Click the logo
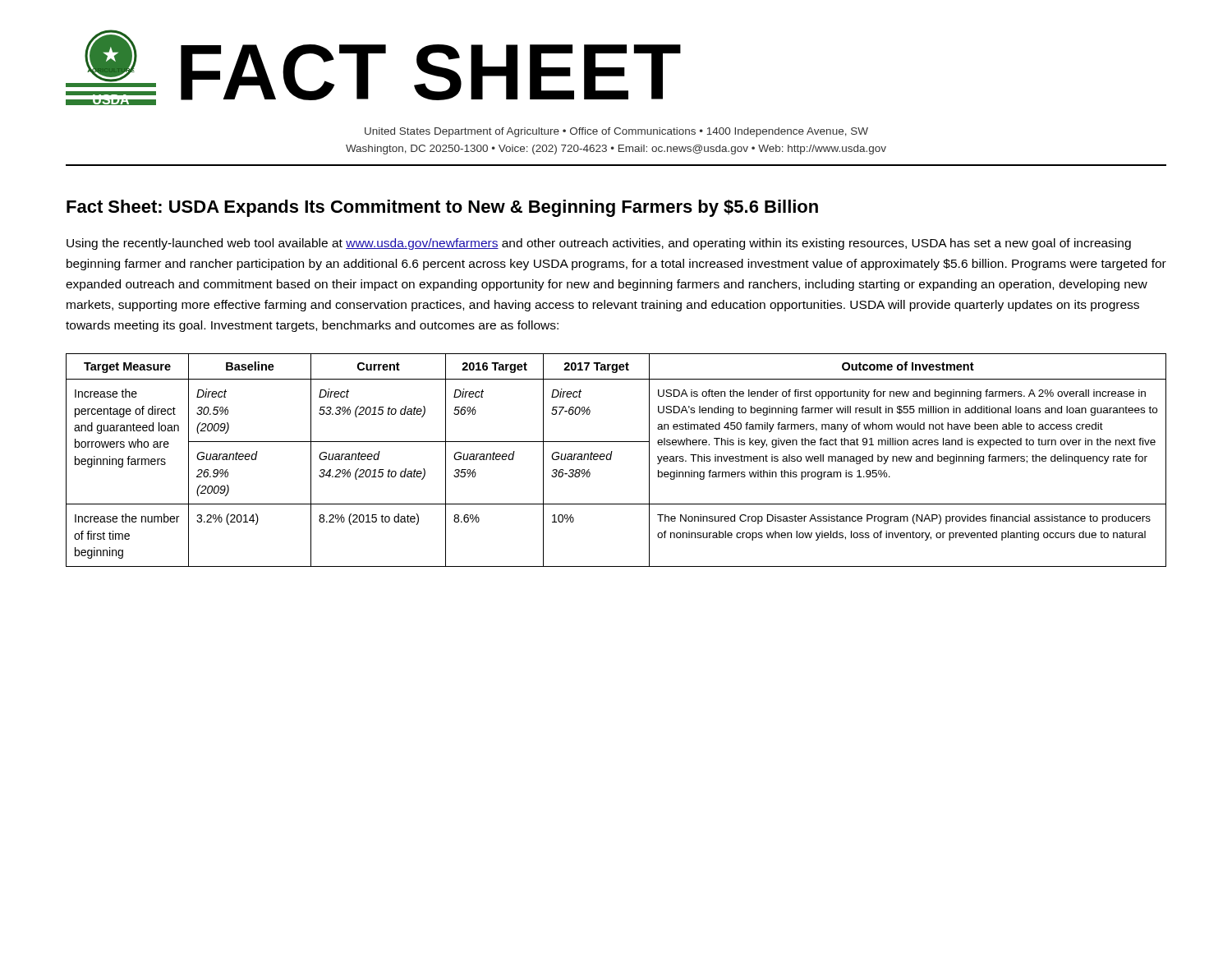The height and width of the screenshot is (953, 1232). tap(616, 60)
